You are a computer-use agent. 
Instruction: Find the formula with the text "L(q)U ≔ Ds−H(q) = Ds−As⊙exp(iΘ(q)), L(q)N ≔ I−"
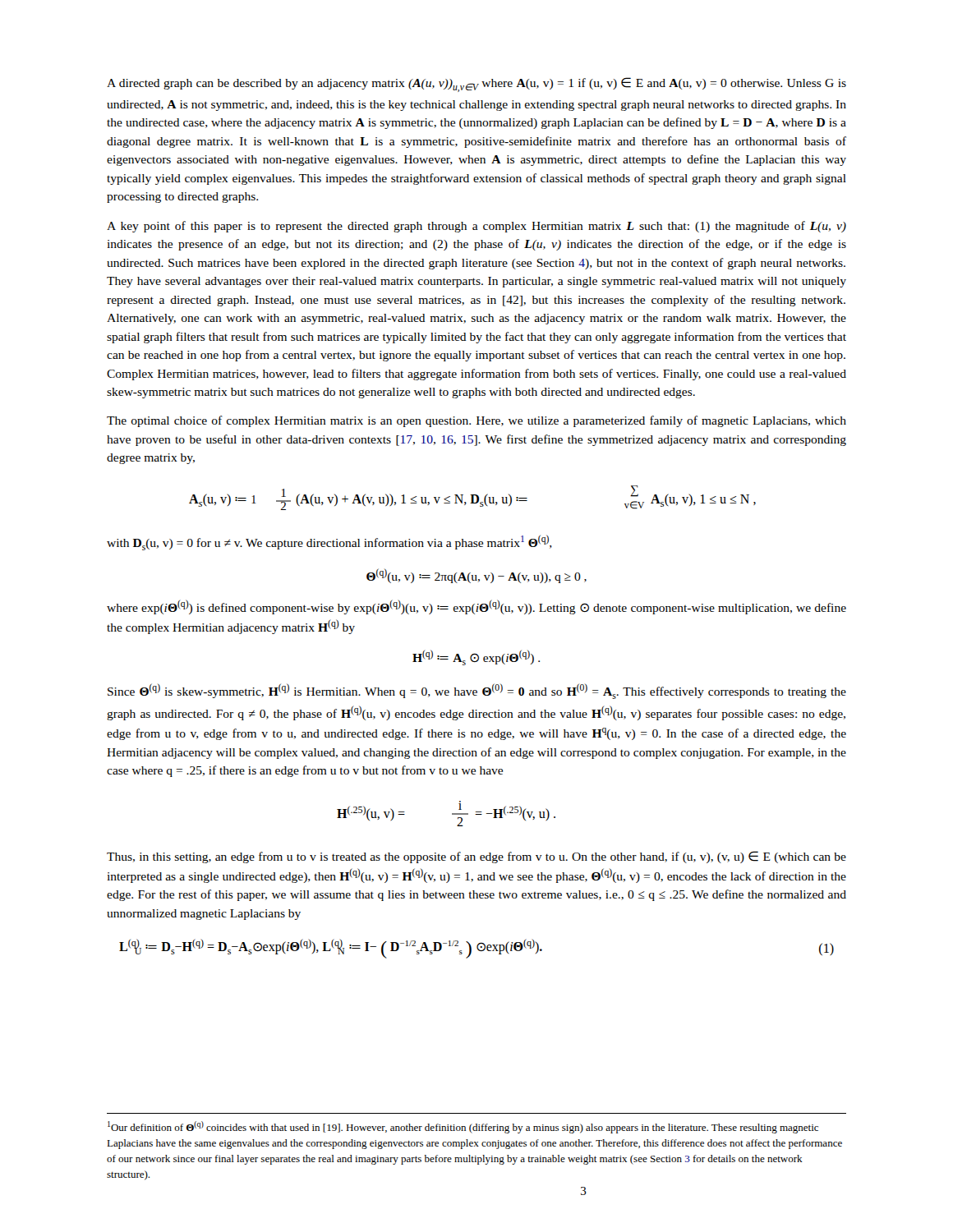pos(476,948)
